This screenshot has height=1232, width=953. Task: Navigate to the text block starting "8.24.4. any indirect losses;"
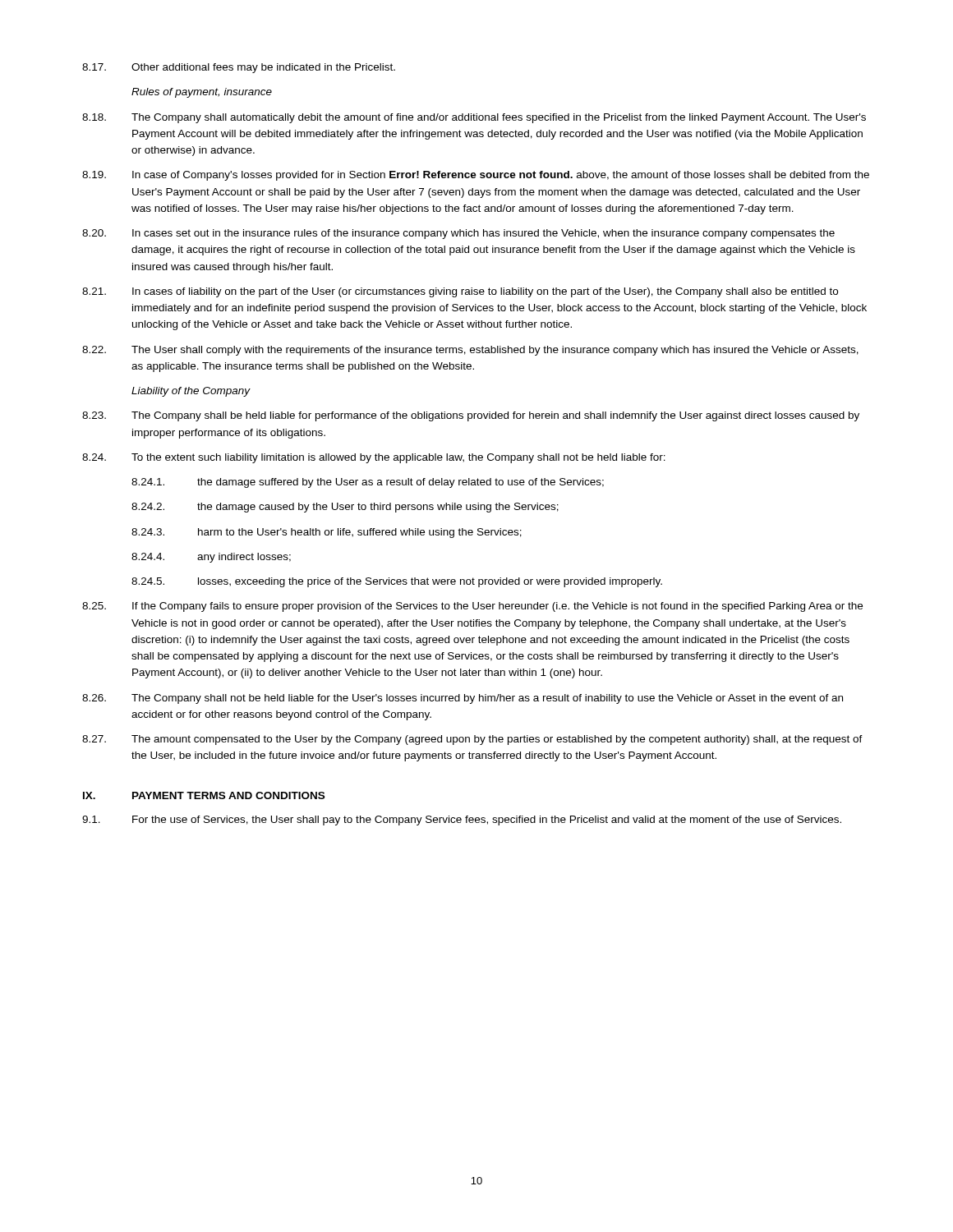211,558
